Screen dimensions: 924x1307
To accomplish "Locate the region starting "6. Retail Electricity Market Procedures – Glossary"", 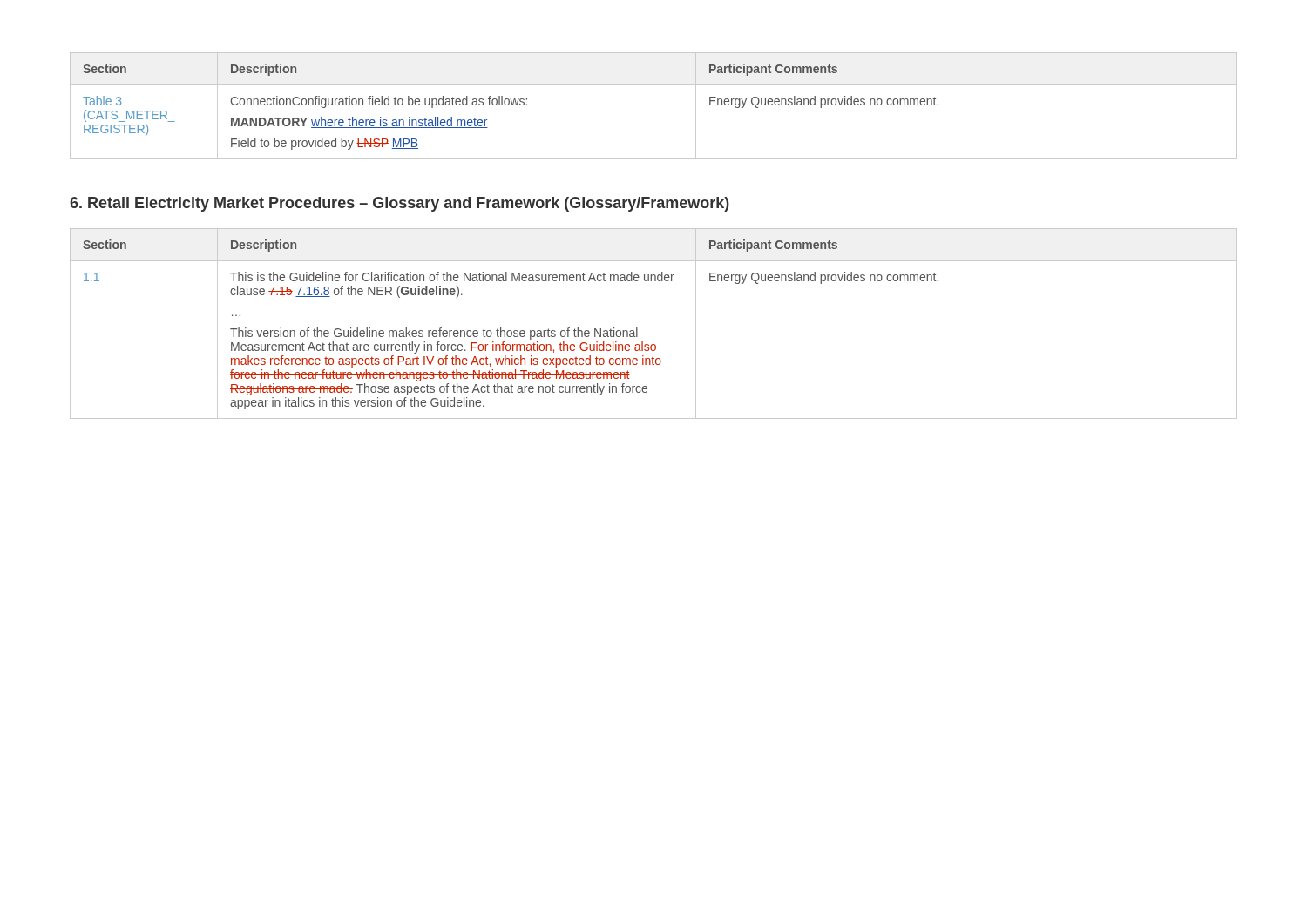I will [400, 203].
